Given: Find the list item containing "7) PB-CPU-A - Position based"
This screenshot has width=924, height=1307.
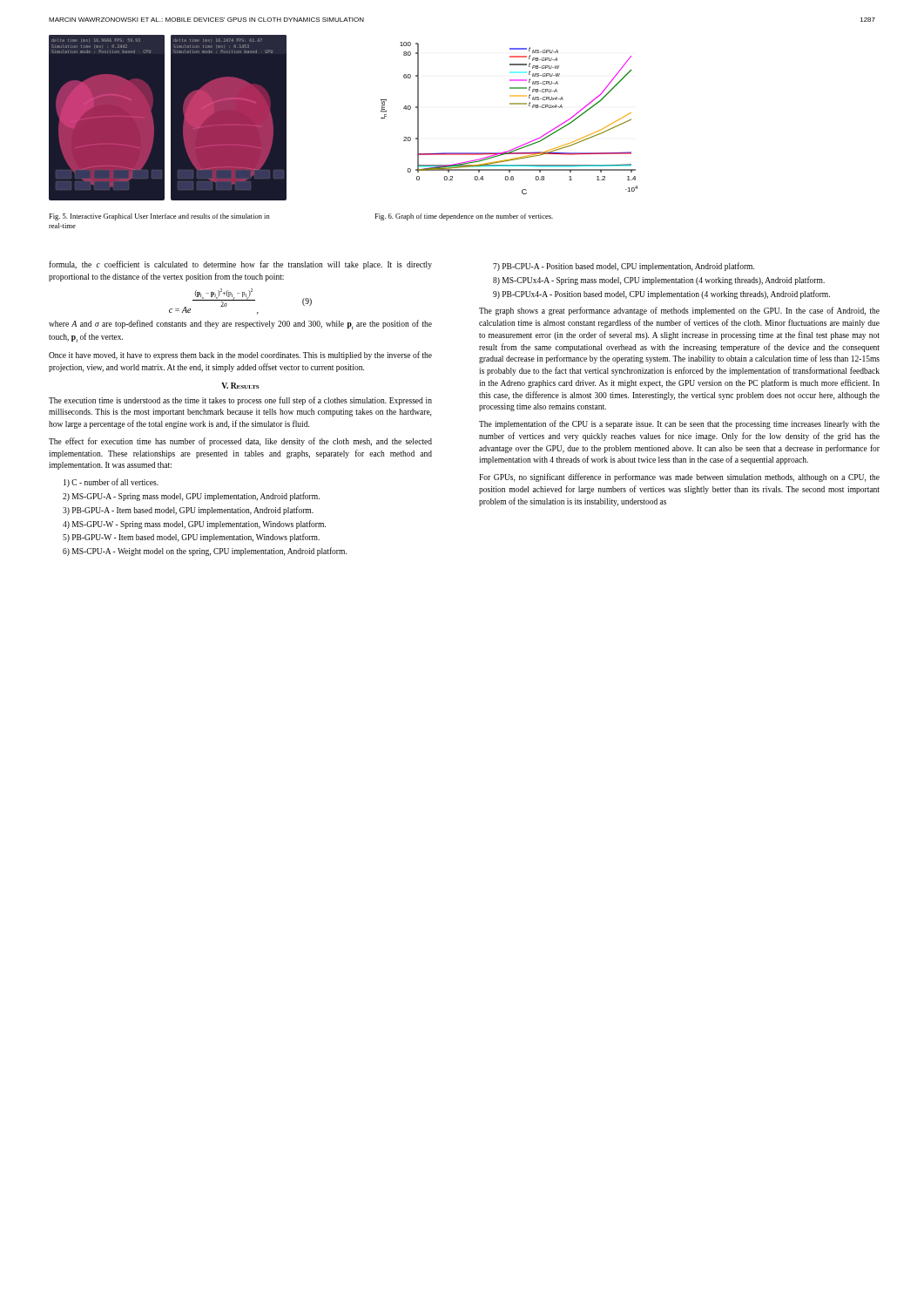Looking at the screenshot, I should [x=624, y=267].
